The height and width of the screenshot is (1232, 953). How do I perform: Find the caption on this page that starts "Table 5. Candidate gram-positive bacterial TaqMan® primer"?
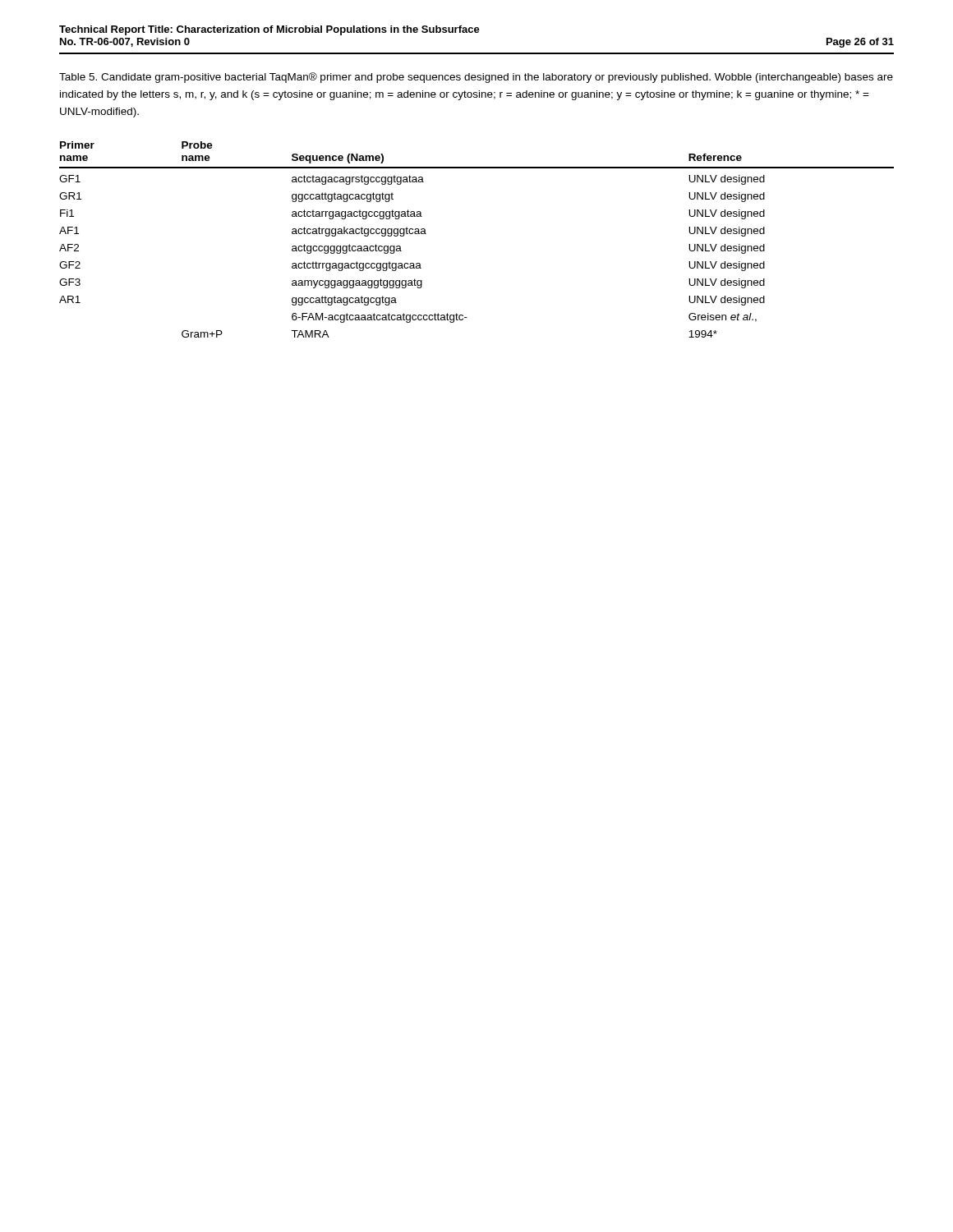point(476,94)
